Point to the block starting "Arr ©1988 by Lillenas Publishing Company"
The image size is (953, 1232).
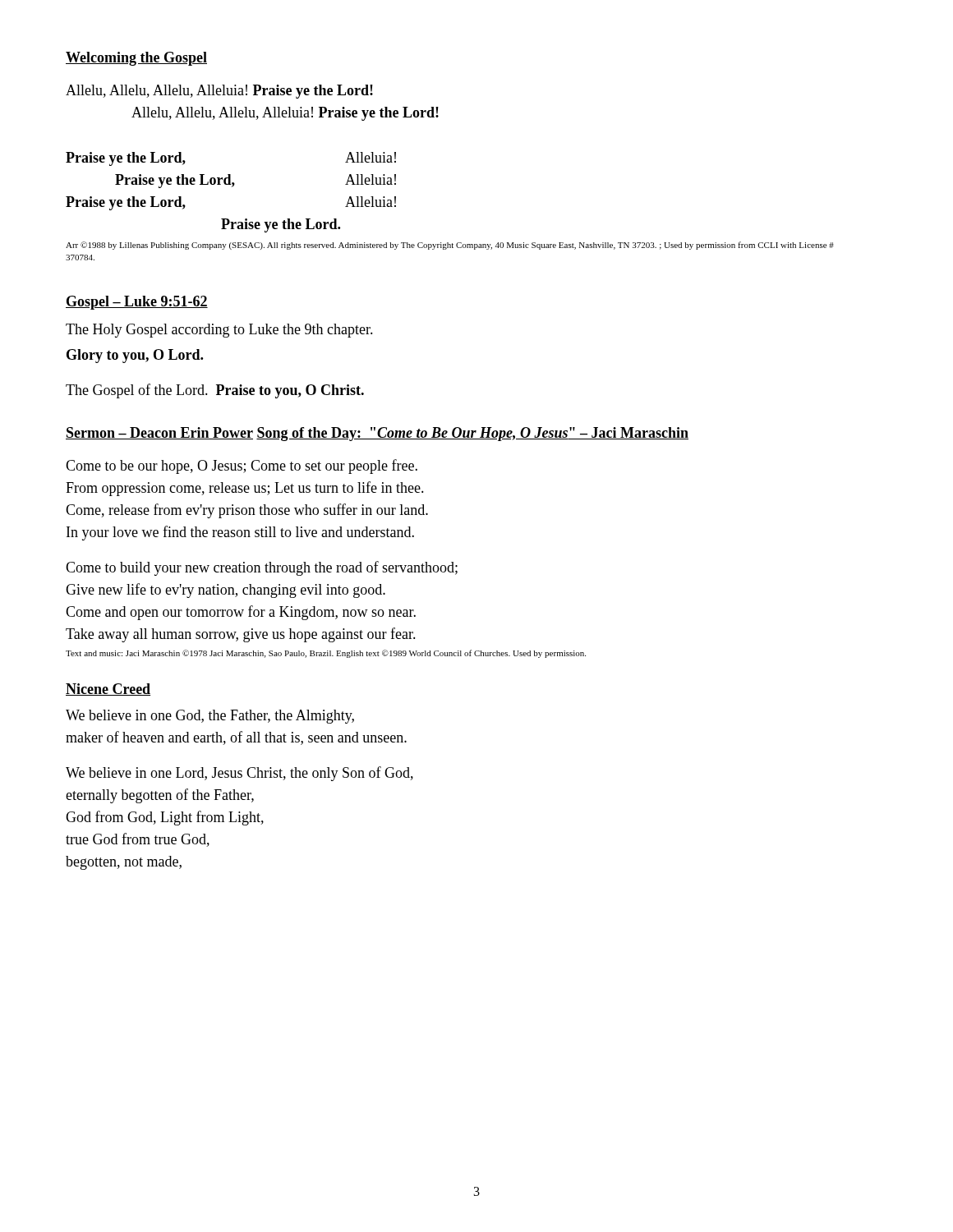450,251
